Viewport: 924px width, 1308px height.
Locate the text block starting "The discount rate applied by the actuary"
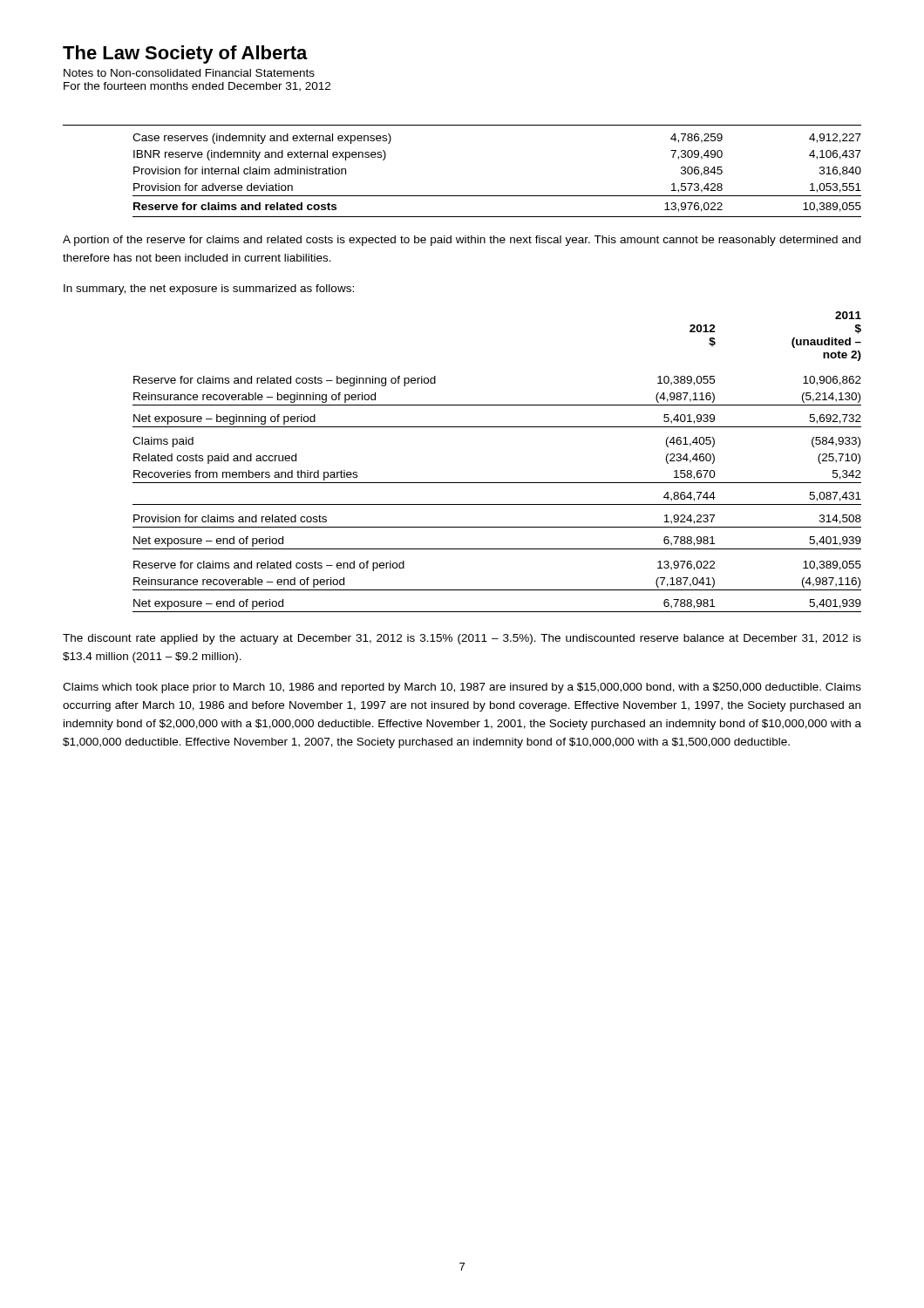click(x=462, y=648)
